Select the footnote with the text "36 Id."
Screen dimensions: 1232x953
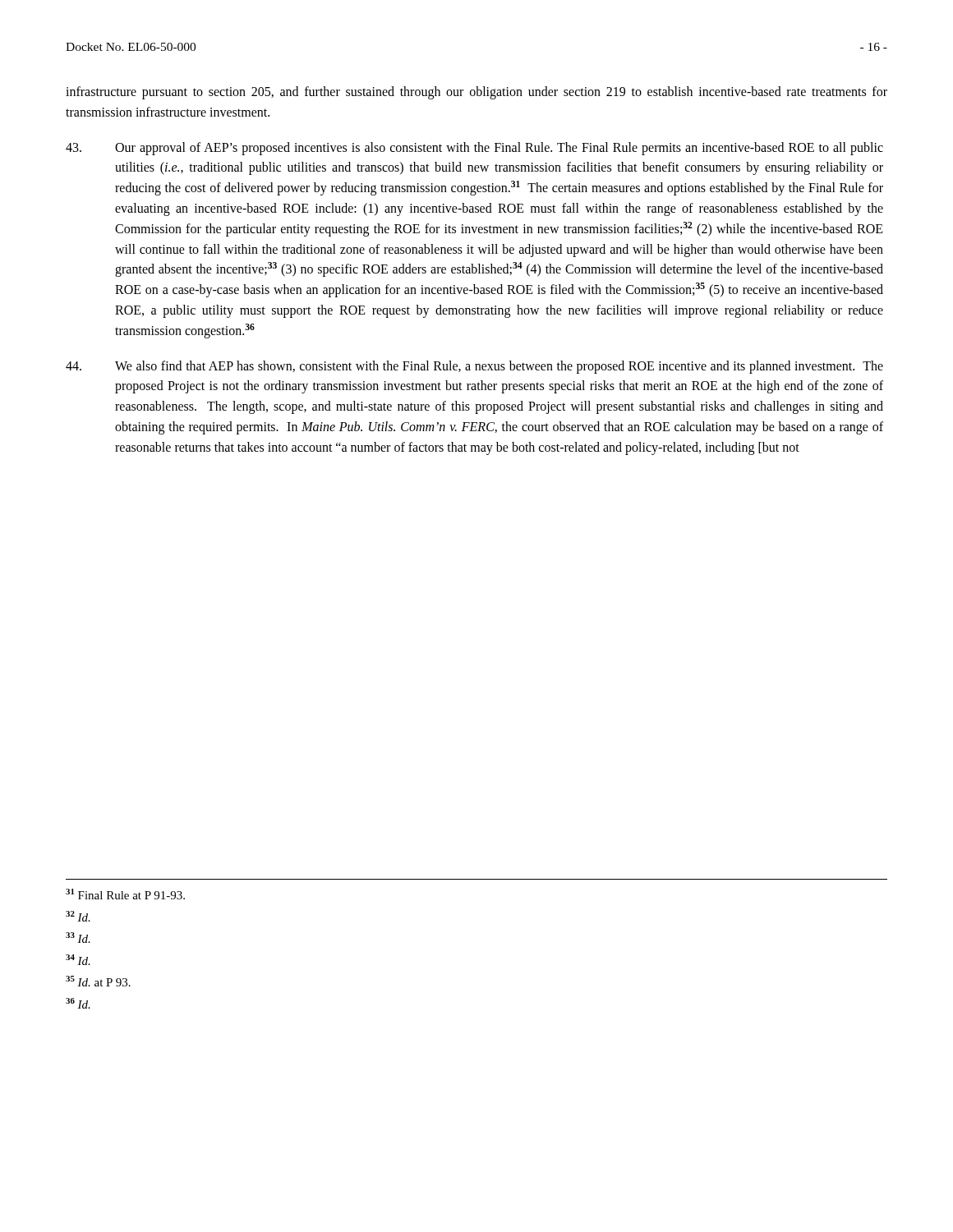[x=78, y=1003]
